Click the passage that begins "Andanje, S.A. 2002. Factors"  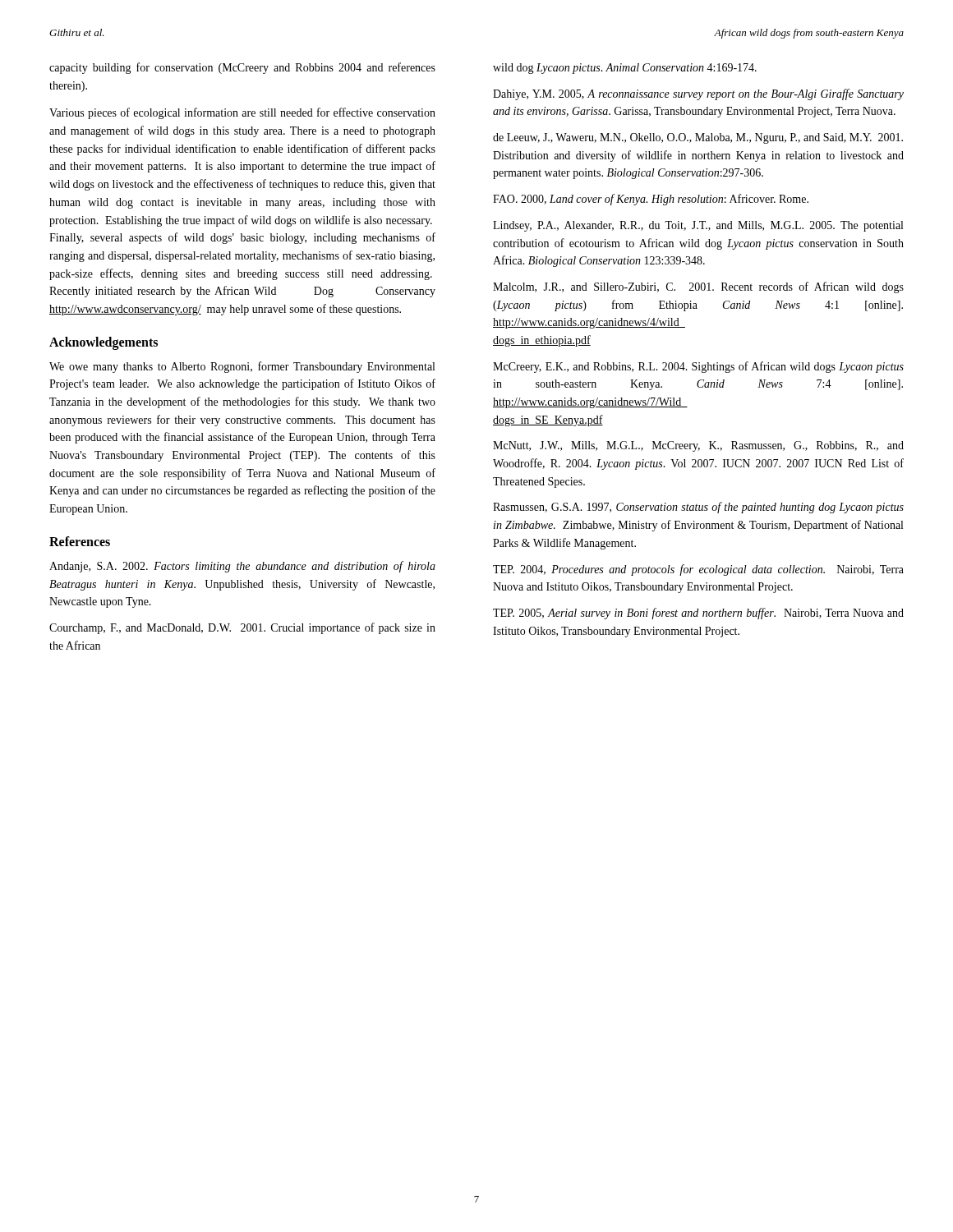tap(242, 584)
